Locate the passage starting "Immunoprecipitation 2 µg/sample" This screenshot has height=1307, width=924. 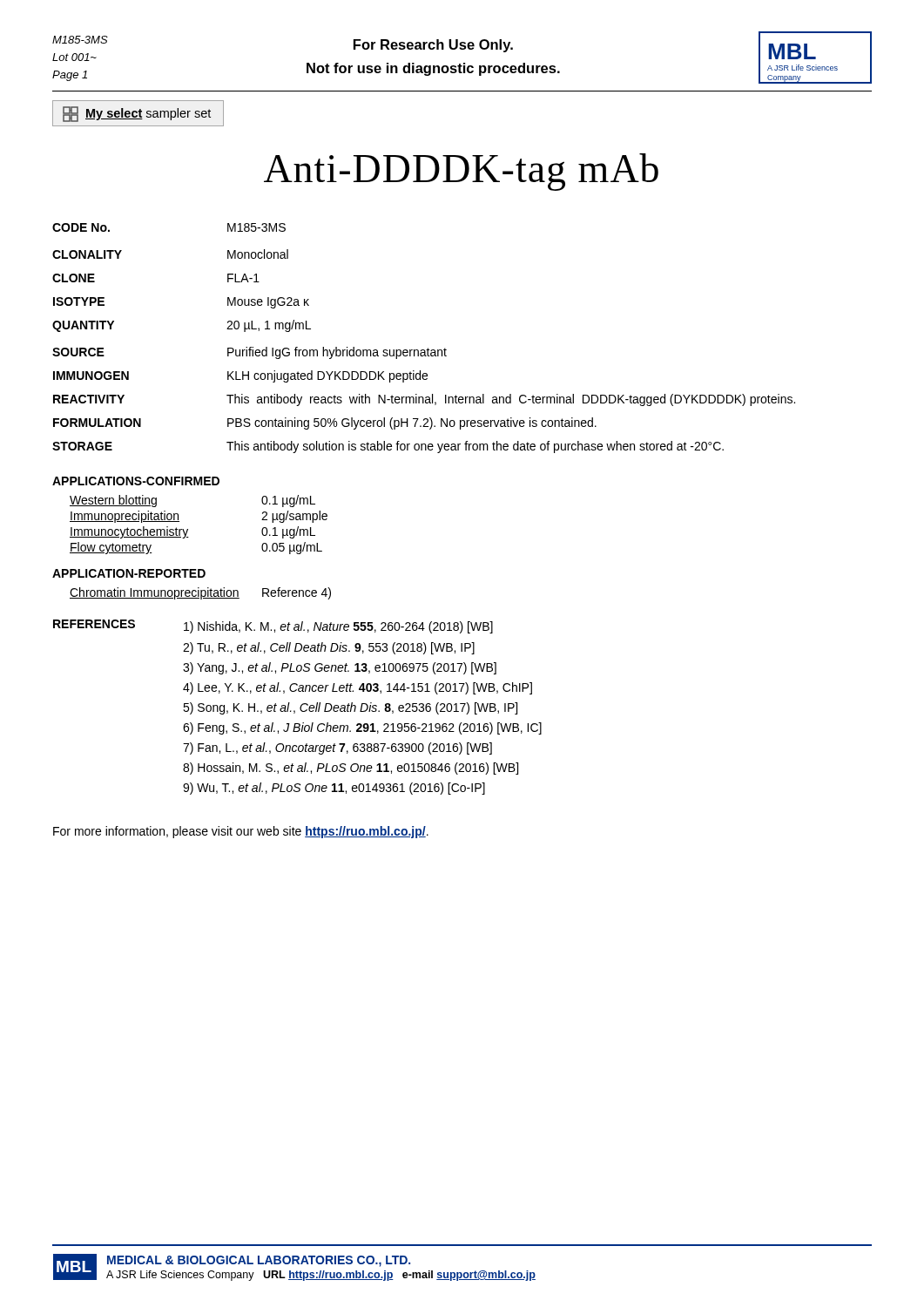[x=127, y=516]
